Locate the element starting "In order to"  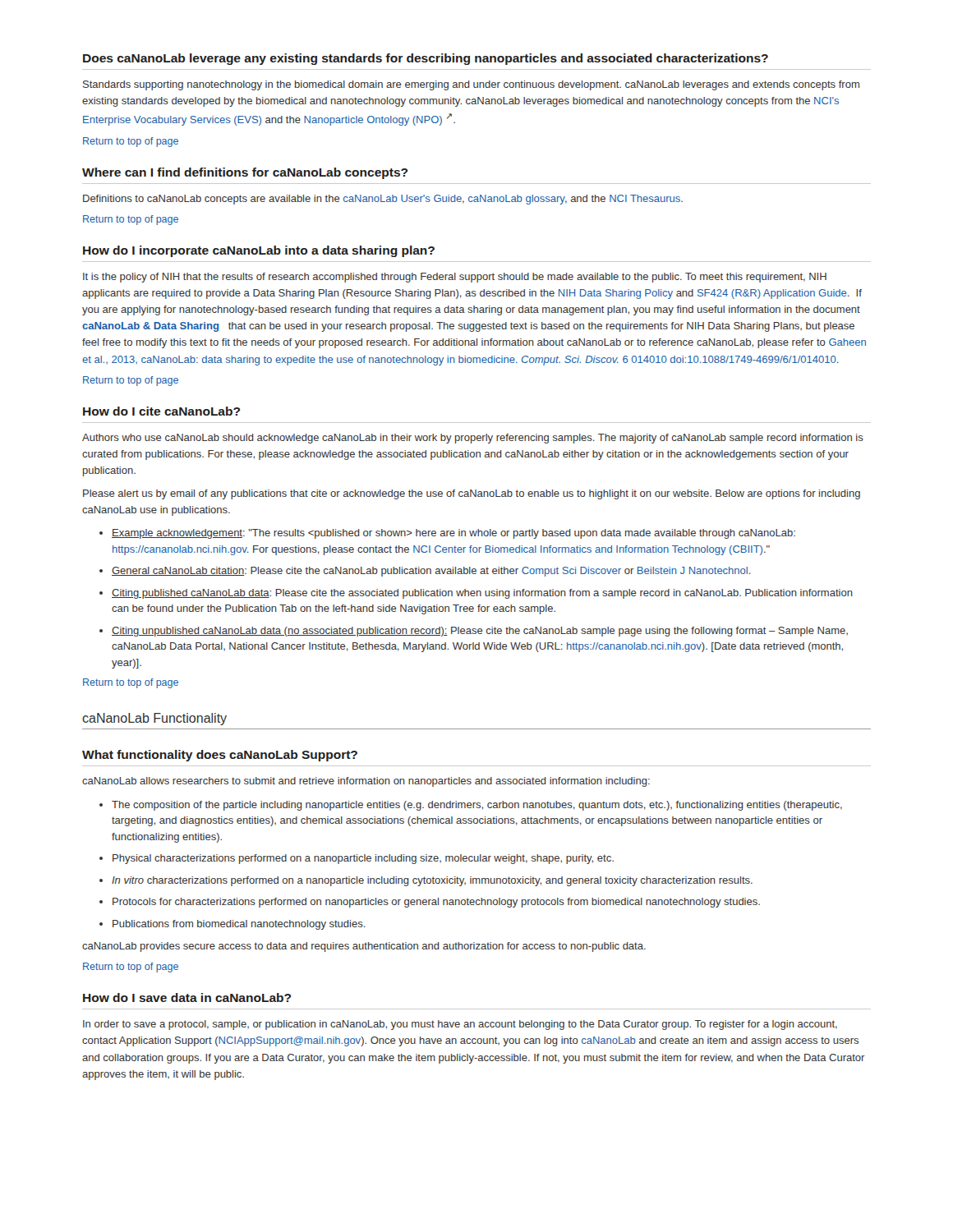pos(473,1049)
